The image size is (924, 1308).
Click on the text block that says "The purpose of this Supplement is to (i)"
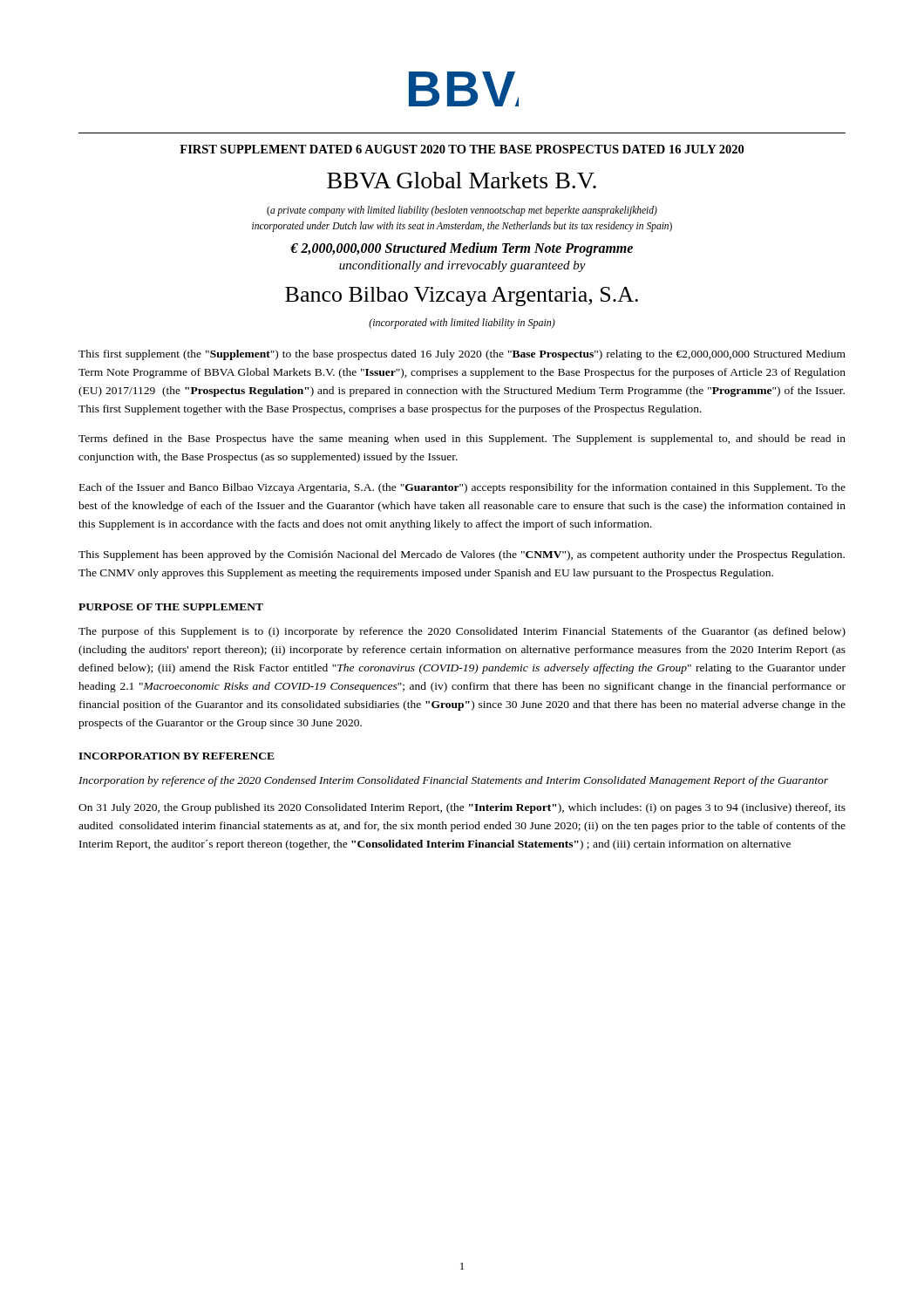click(462, 676)
